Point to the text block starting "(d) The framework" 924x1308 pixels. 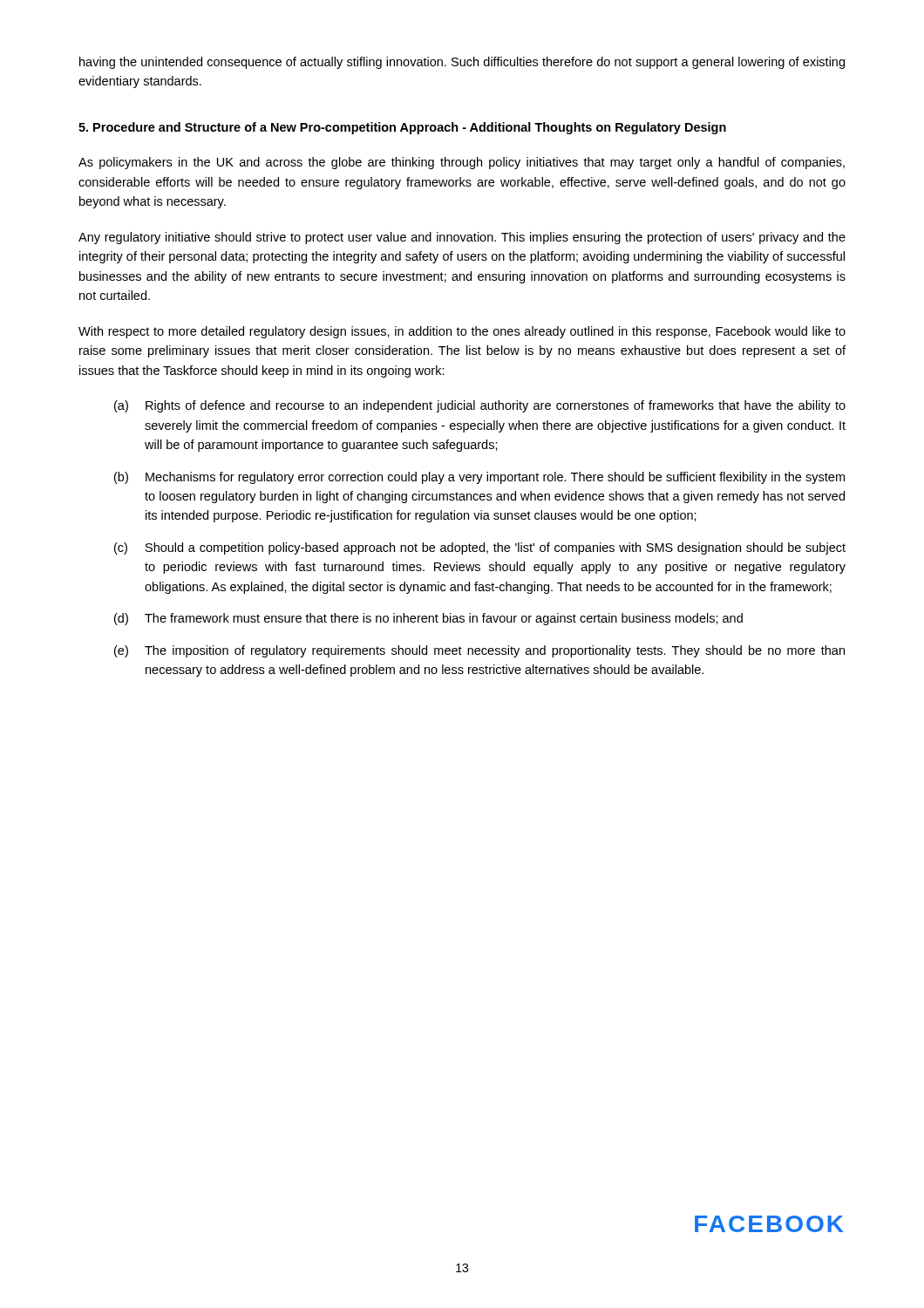479,619
